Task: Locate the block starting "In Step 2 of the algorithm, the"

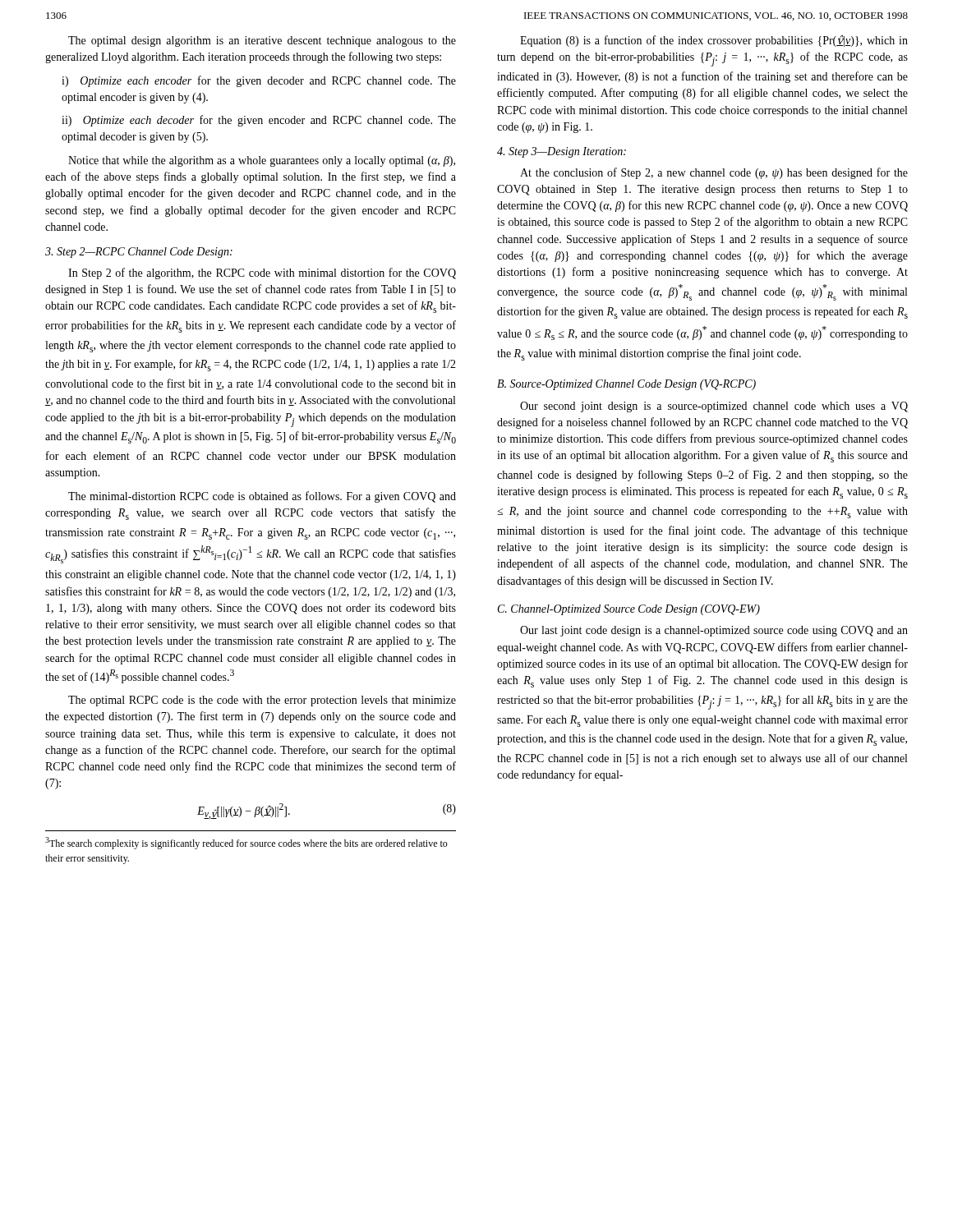Action: 251,373
